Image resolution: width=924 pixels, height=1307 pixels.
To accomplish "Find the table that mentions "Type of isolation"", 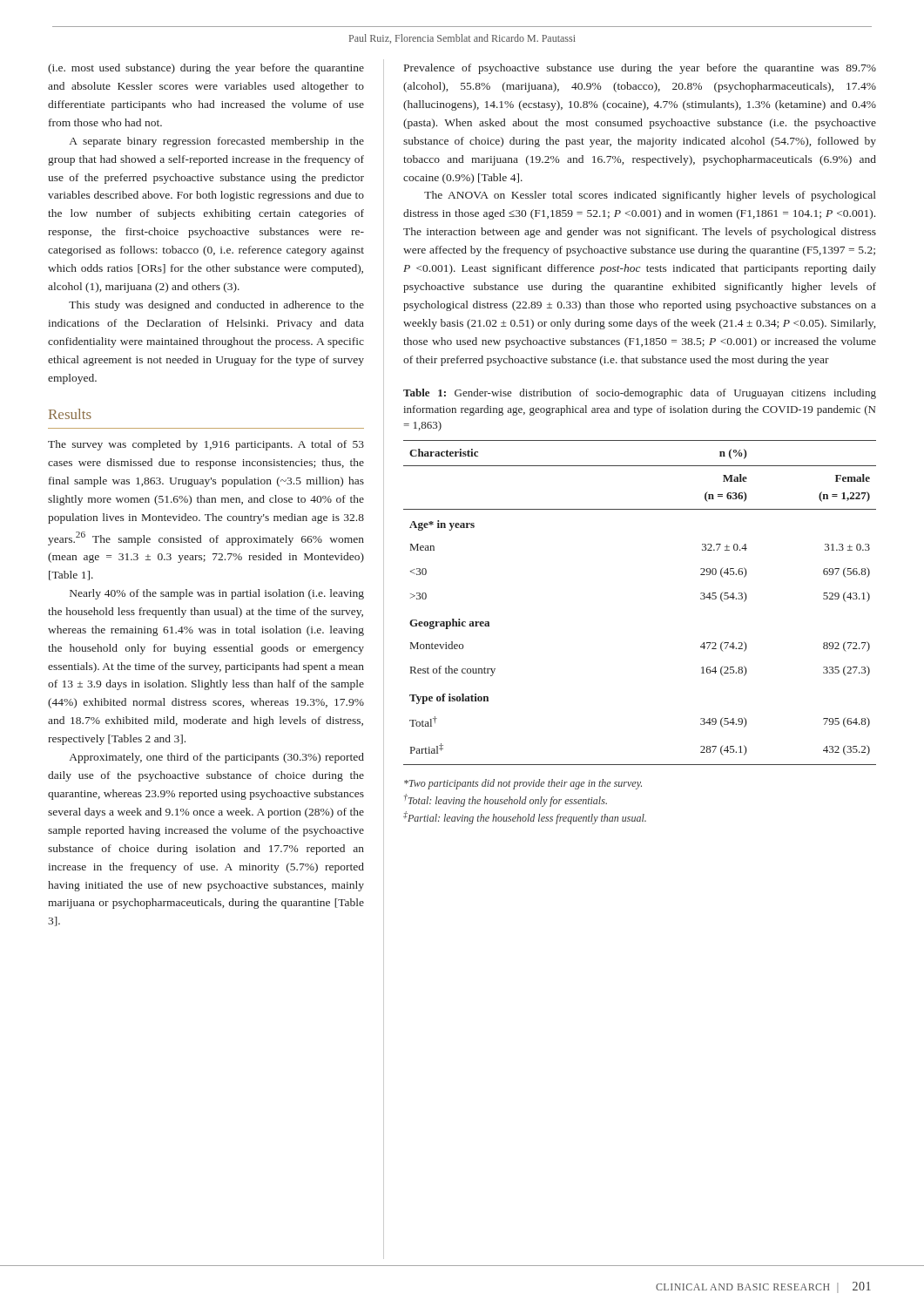I will [640, 606].
